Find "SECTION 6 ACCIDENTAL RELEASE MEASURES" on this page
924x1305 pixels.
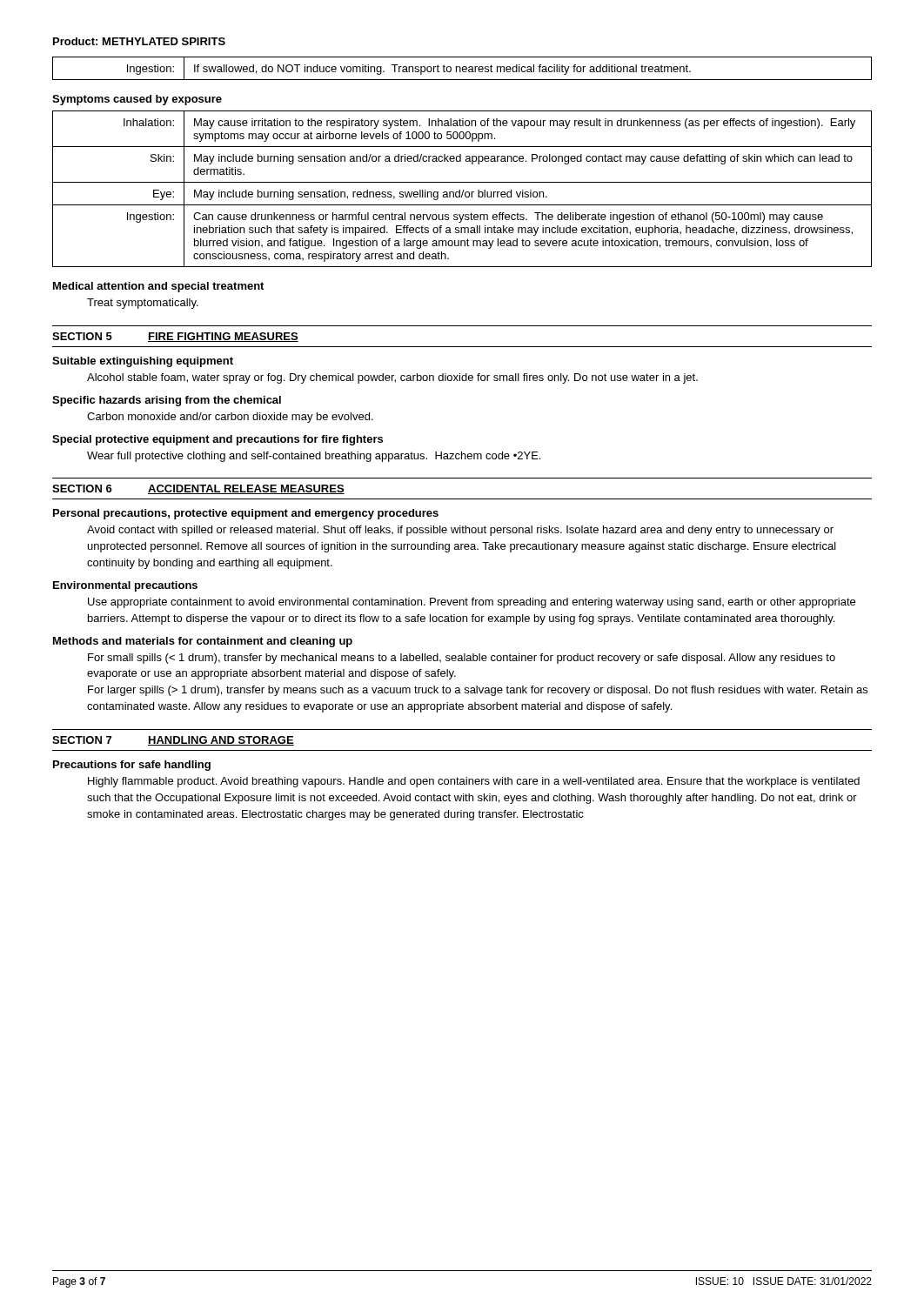(x=198, y=489)
